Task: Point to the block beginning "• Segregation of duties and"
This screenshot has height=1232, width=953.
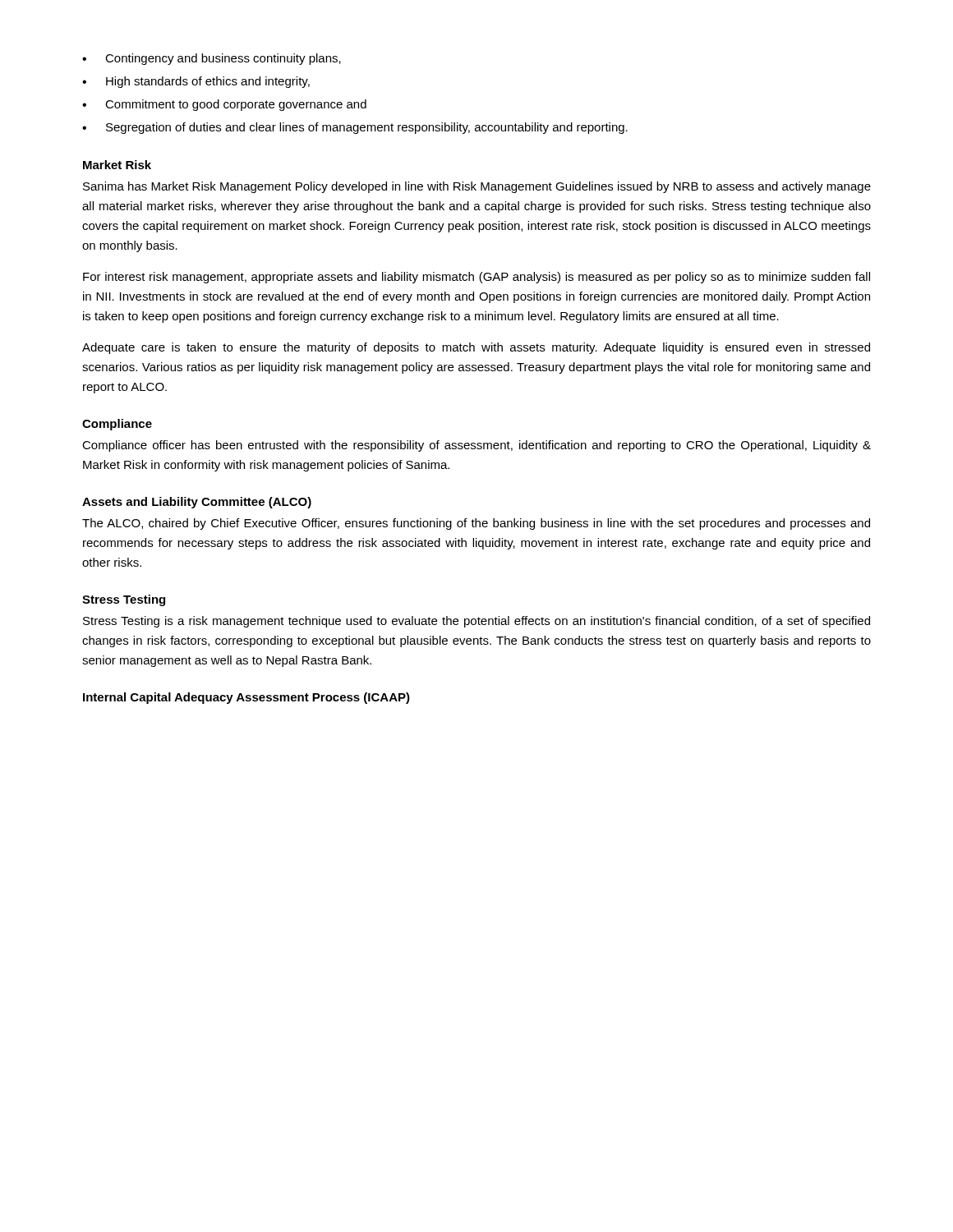Action: (x=355, y=128)
